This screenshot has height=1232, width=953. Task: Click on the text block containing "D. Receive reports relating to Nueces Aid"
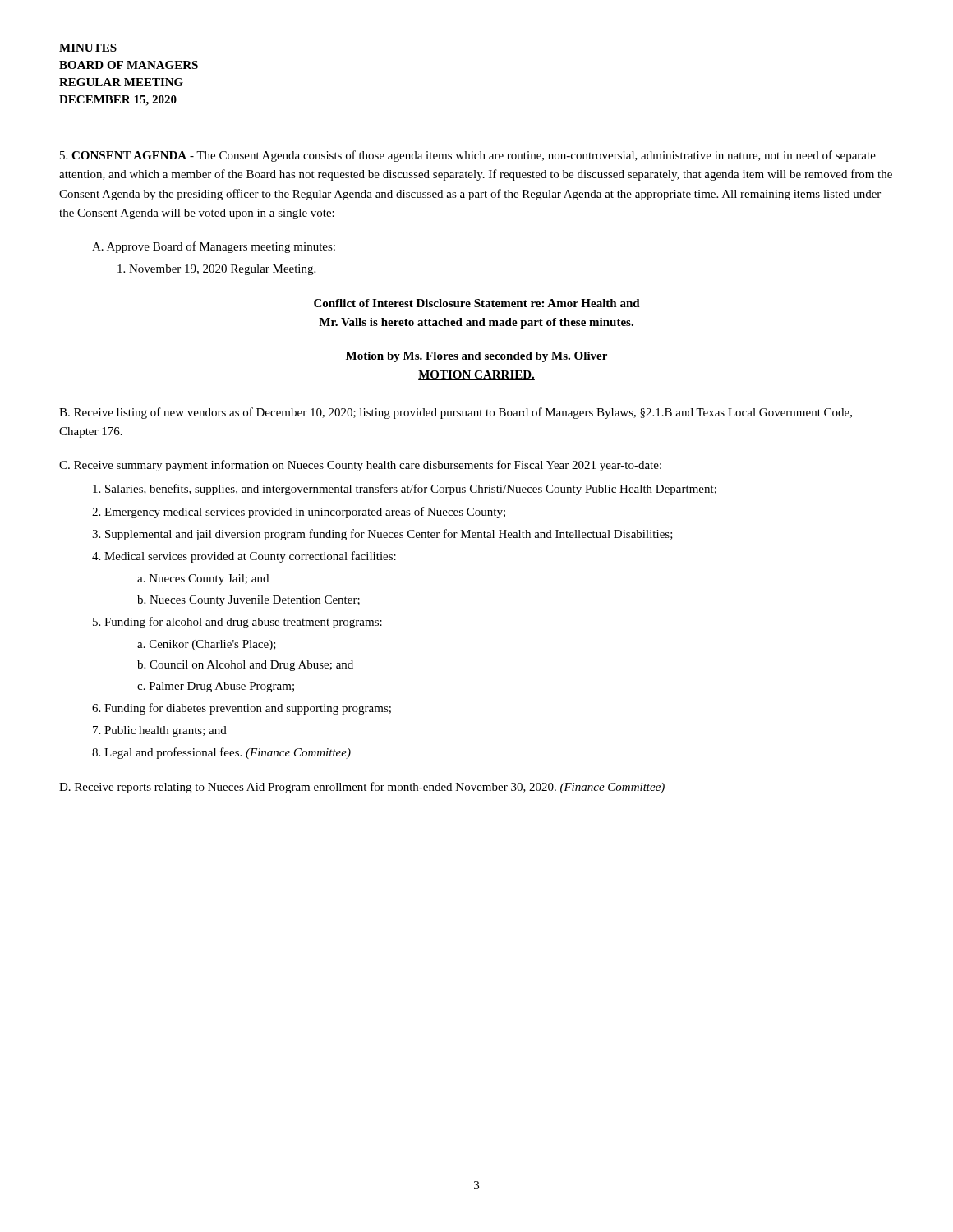click(x=362, y=786)
